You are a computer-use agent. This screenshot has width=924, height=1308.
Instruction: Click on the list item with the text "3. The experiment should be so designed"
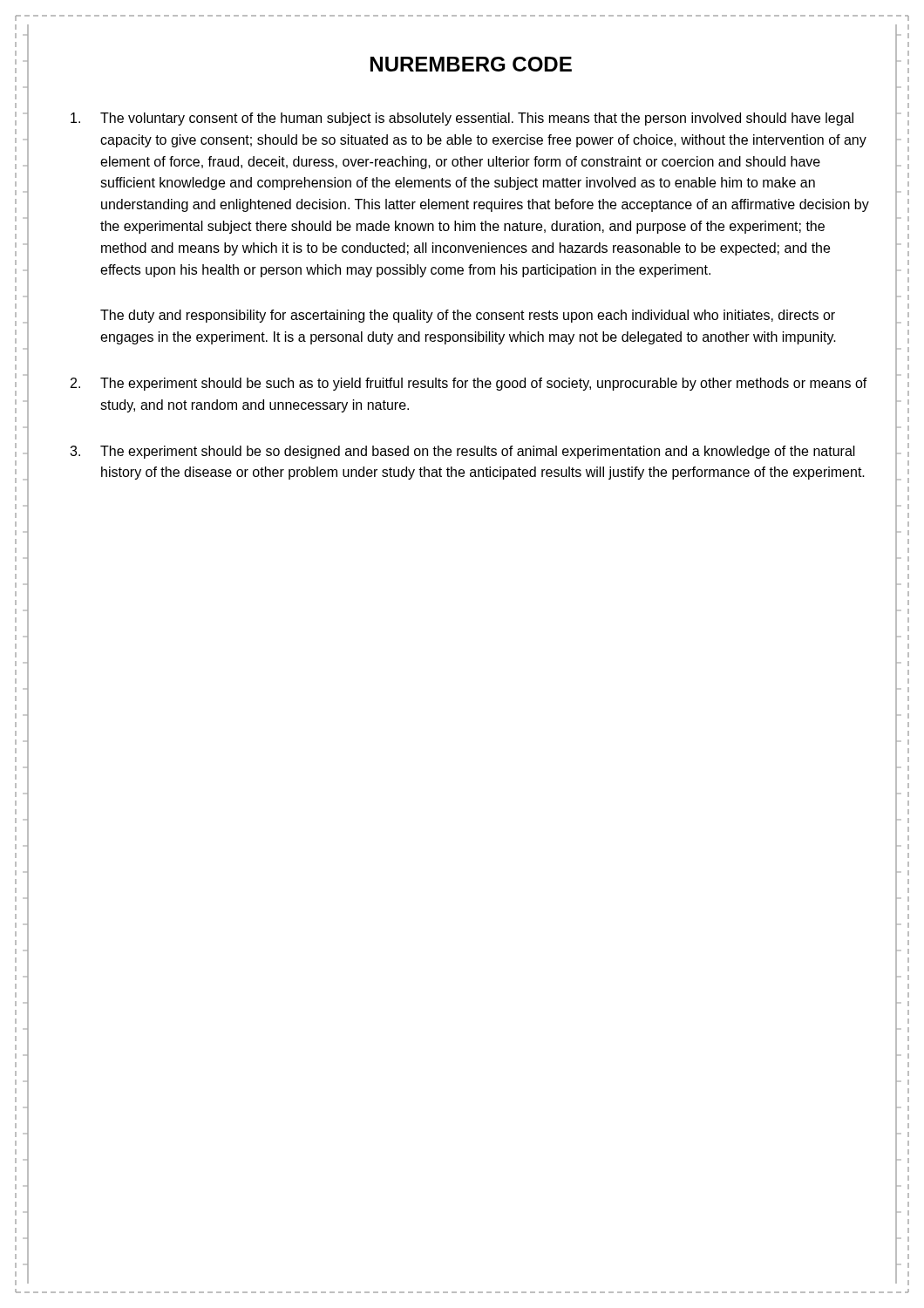coord(471,462)
